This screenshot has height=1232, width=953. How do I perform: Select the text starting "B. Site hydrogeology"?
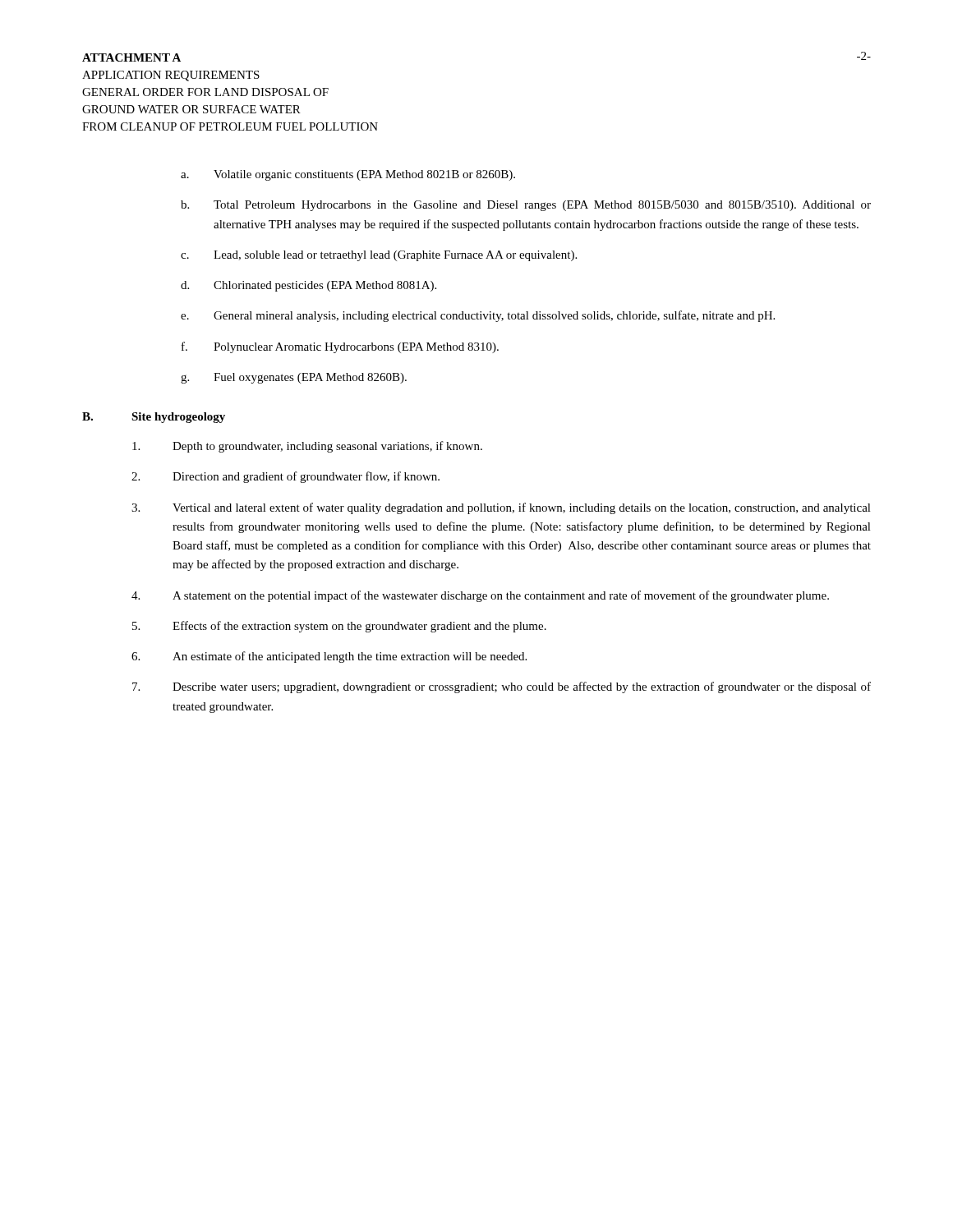(x=154, y=417)
